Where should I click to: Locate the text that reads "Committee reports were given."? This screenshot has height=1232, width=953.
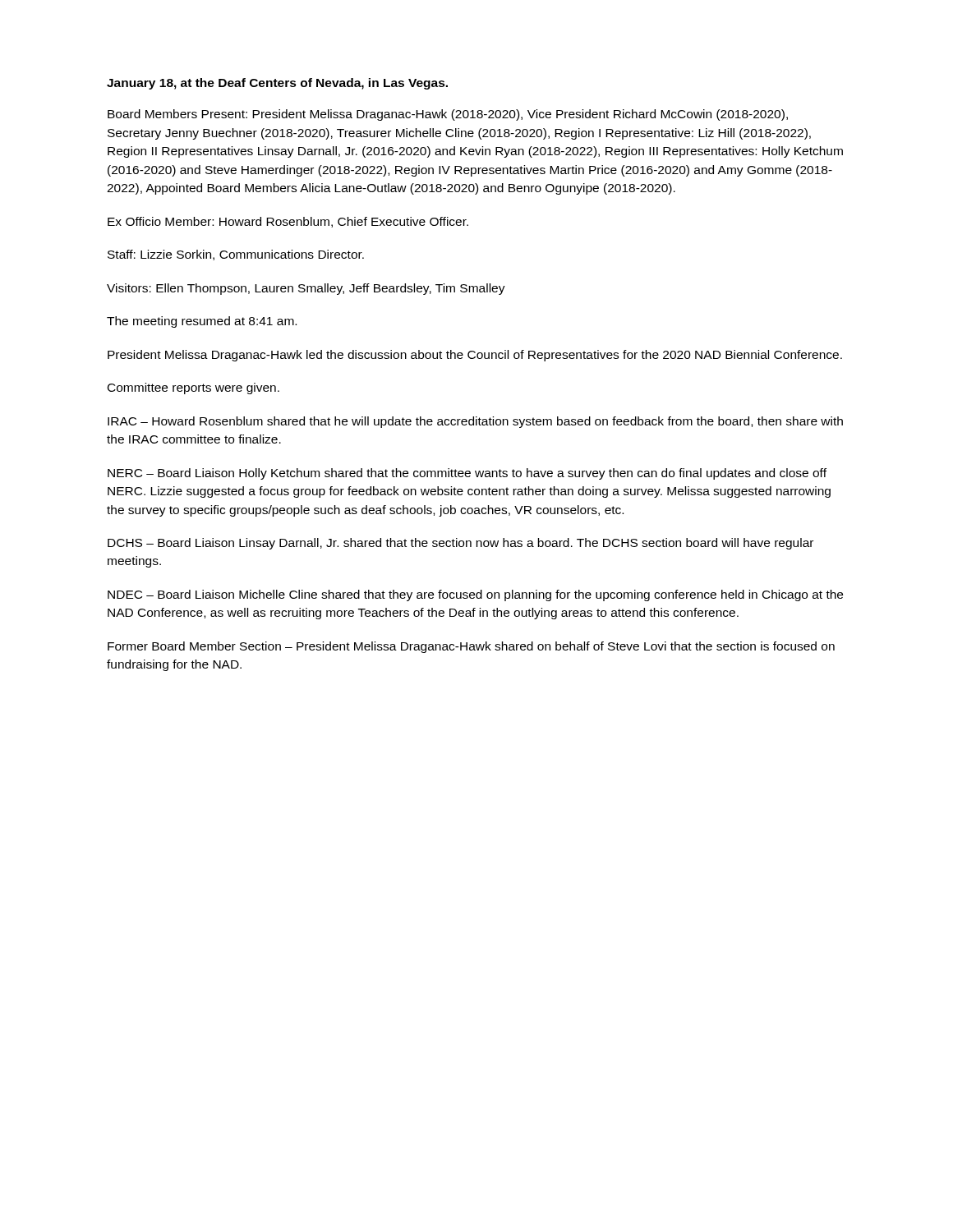[x=194, y=387]
